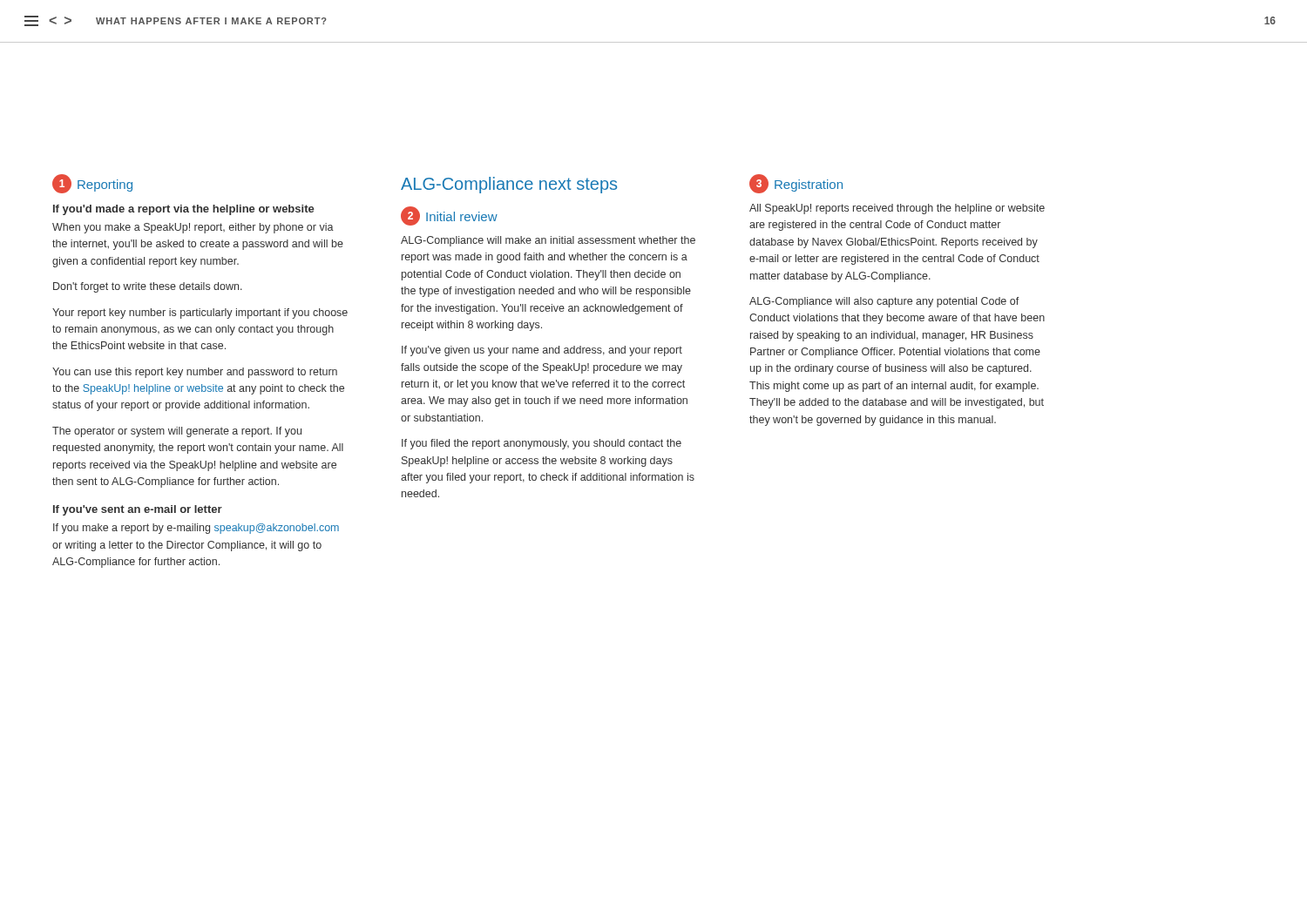This screenshot has width=1307, height=924.
Task: Find the block on this page that starts "You can use this"
Action: point(199,388)
